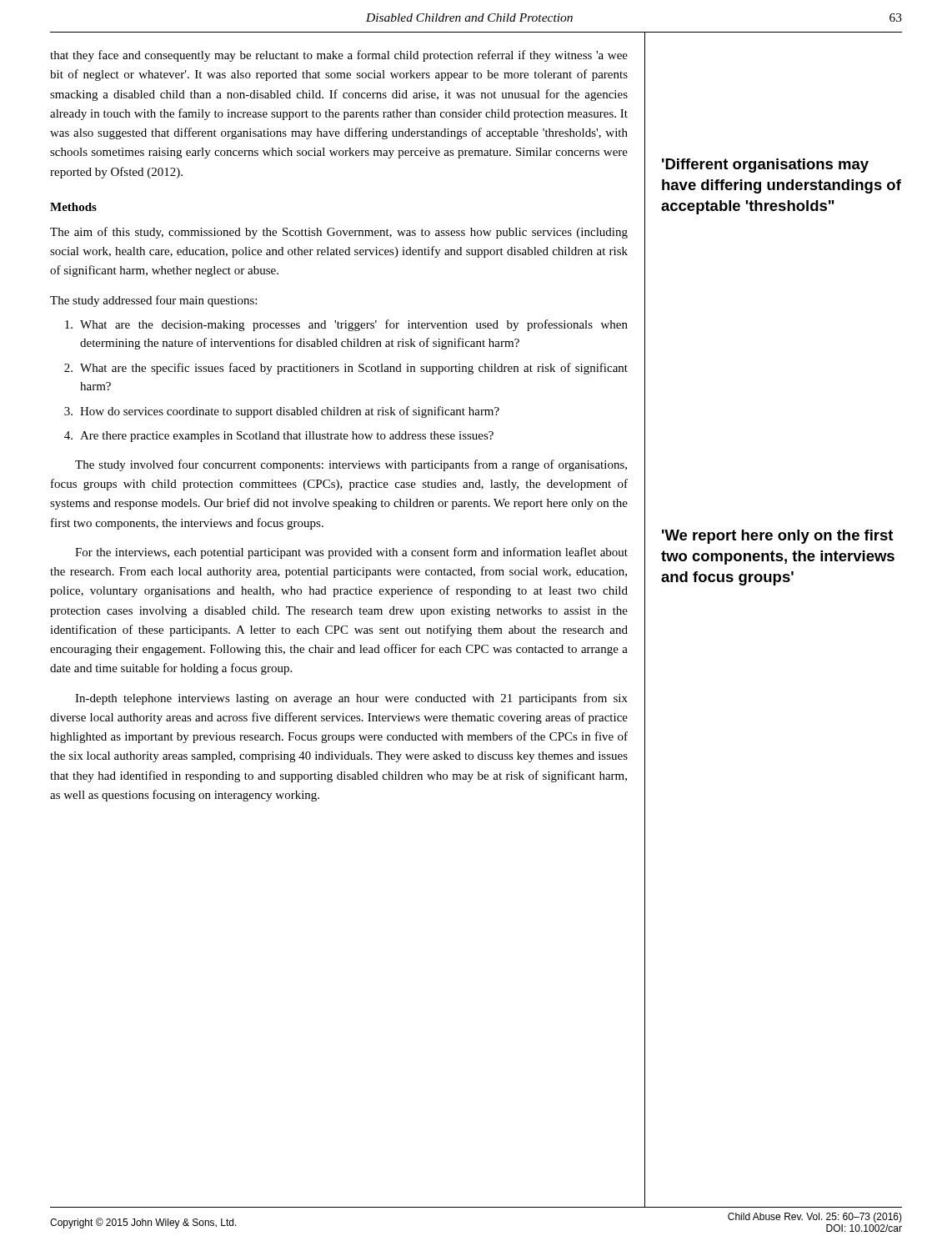Point to the passage starting "that they face and consequently may be reluctant"
The height and width of the screenshot is (1251, 952).
(339, 114)
